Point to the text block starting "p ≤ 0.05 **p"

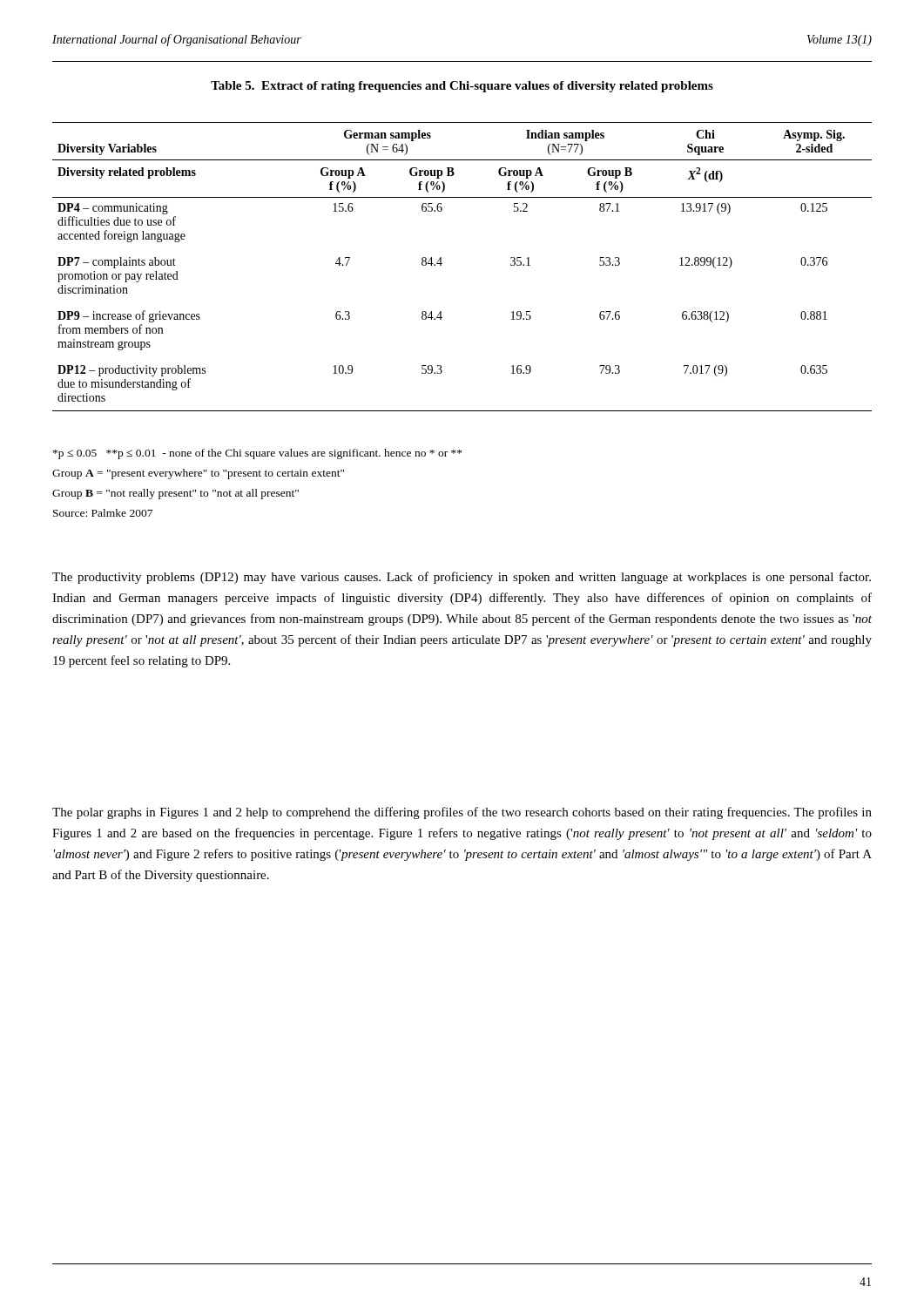pos(257,454)
